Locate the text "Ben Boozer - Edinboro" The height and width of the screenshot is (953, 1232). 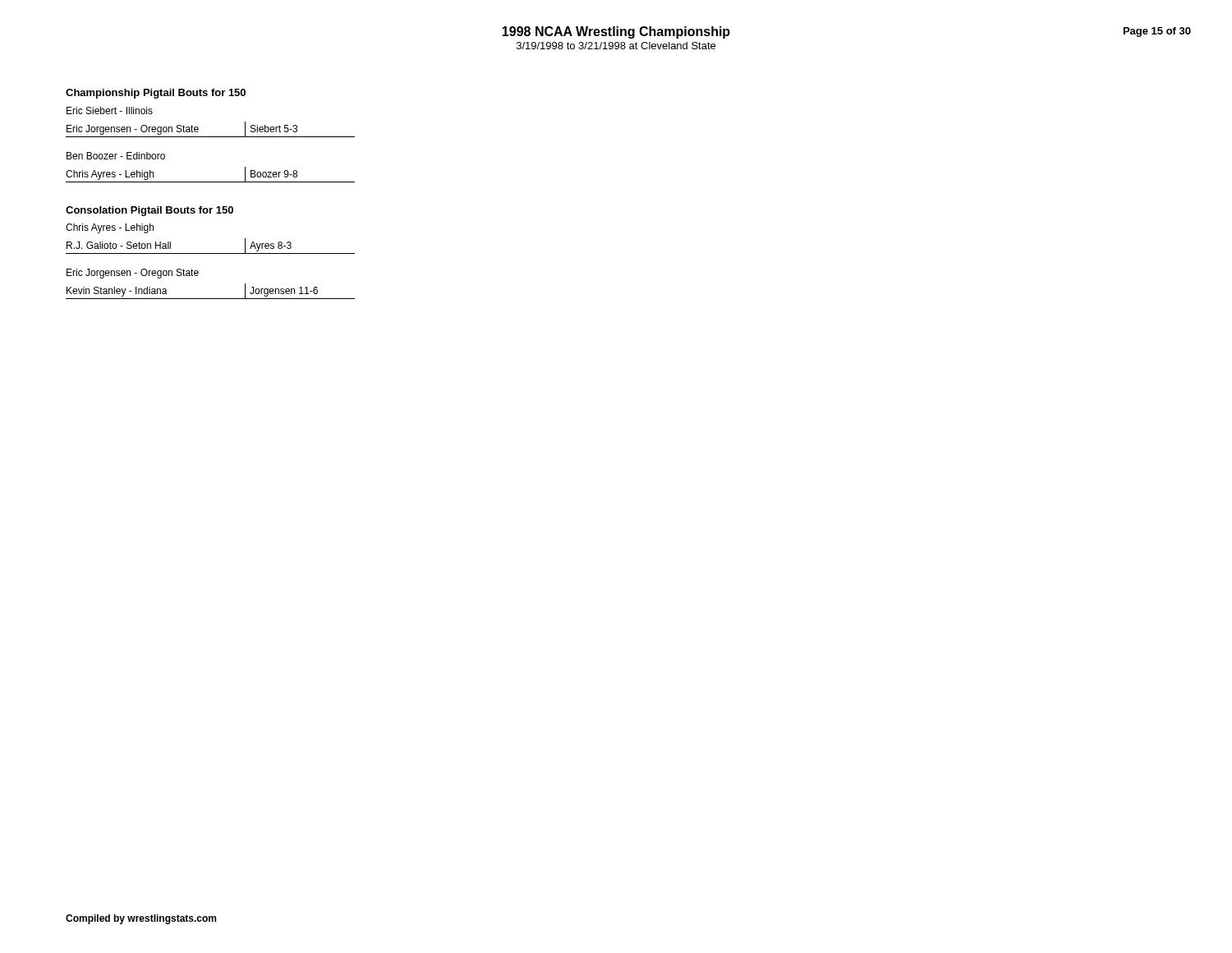pyautogui.click(x=116, y=156)
